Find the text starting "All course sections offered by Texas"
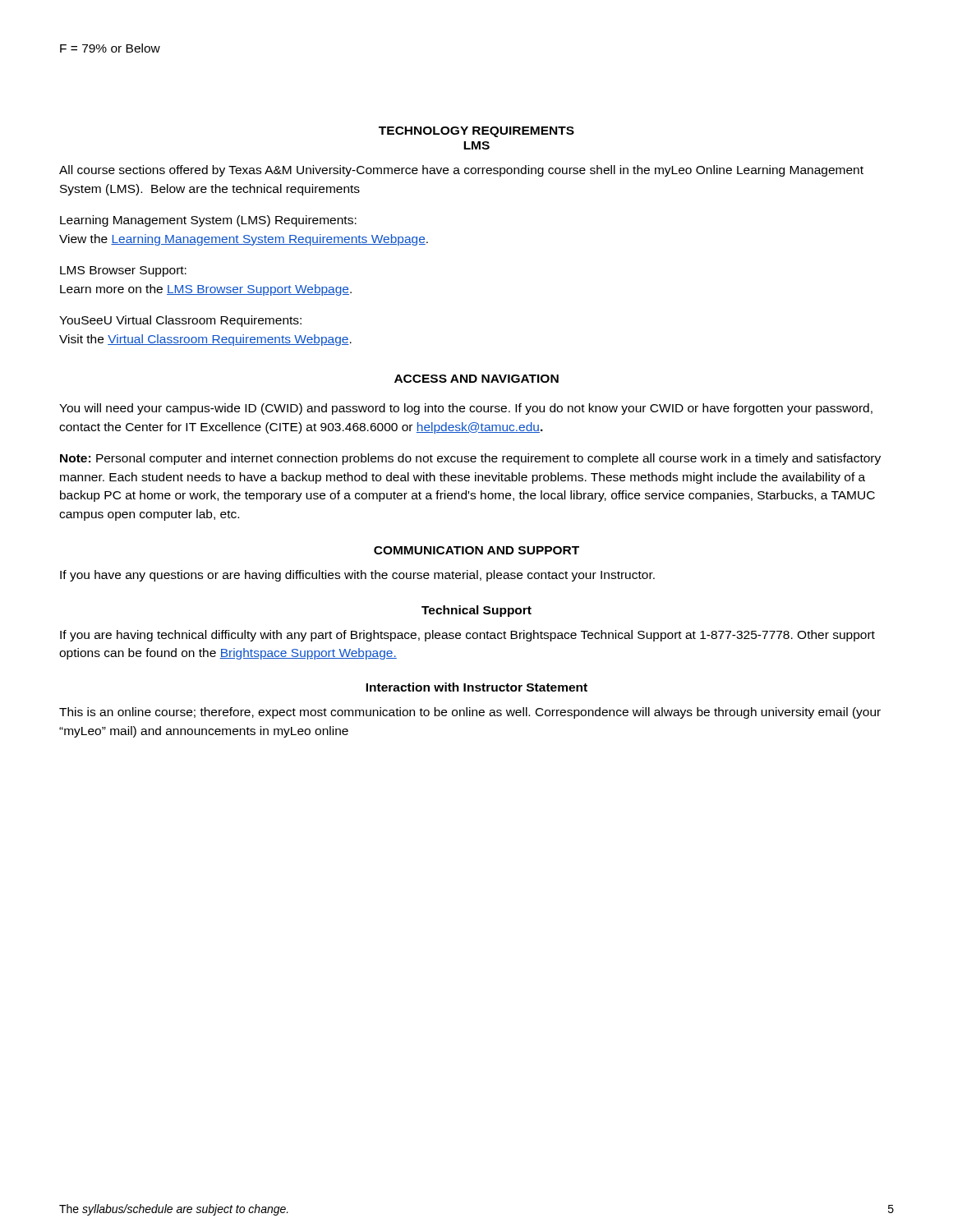Screen dimensions: 1232x953 461,179
